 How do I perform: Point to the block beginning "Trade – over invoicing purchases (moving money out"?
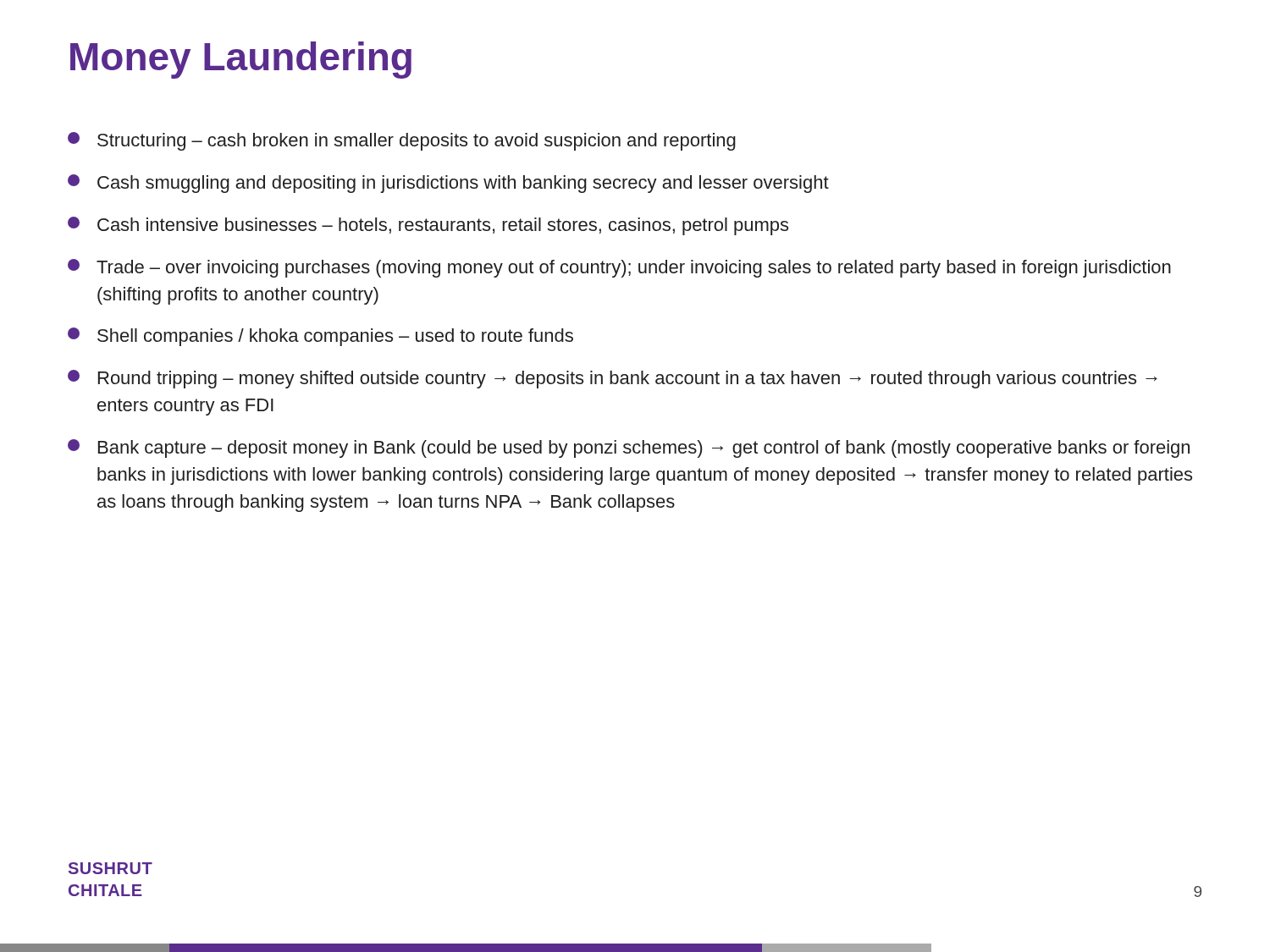[x=635, y=281]
